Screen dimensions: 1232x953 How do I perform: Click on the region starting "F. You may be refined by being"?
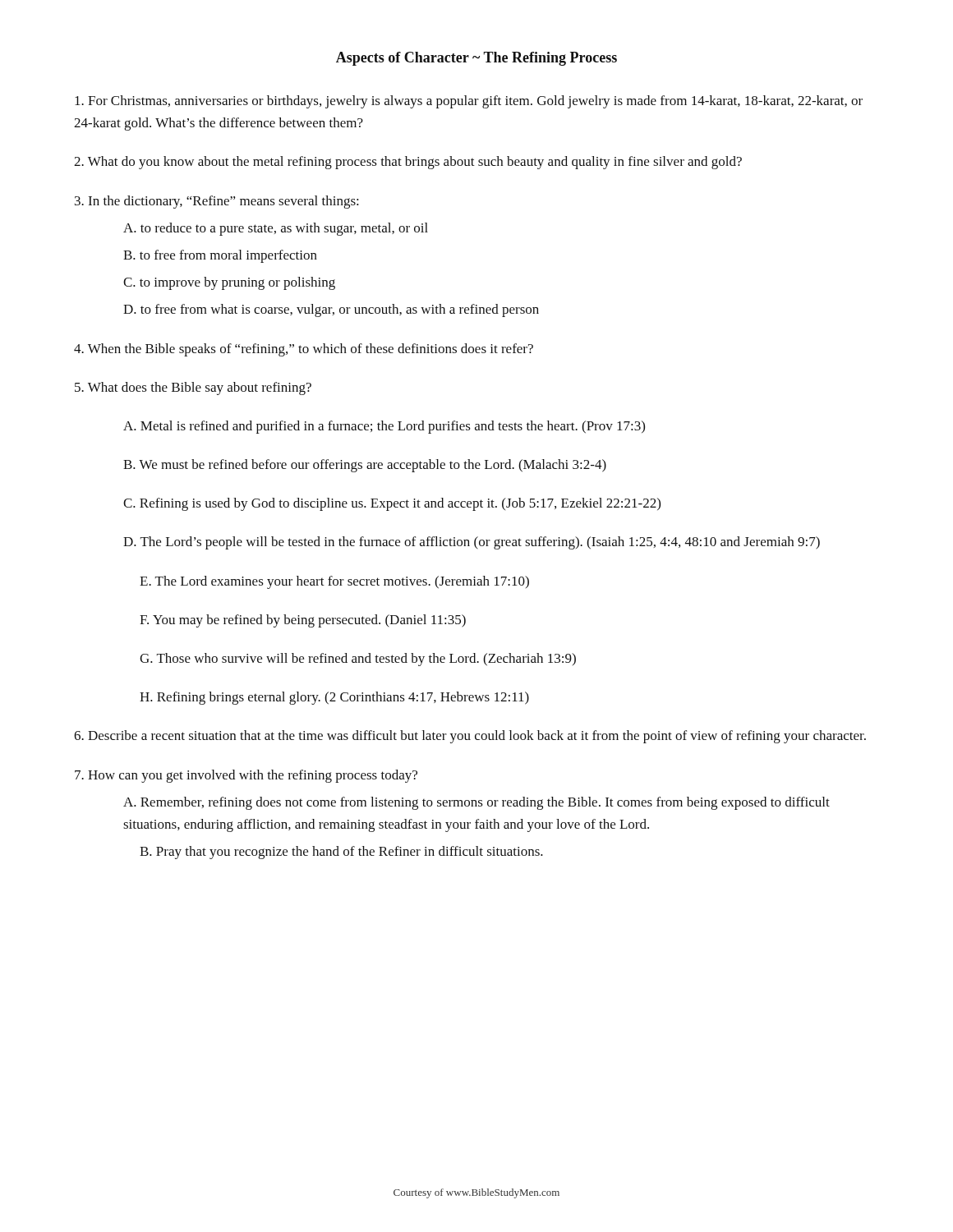[x=303, y=620]
